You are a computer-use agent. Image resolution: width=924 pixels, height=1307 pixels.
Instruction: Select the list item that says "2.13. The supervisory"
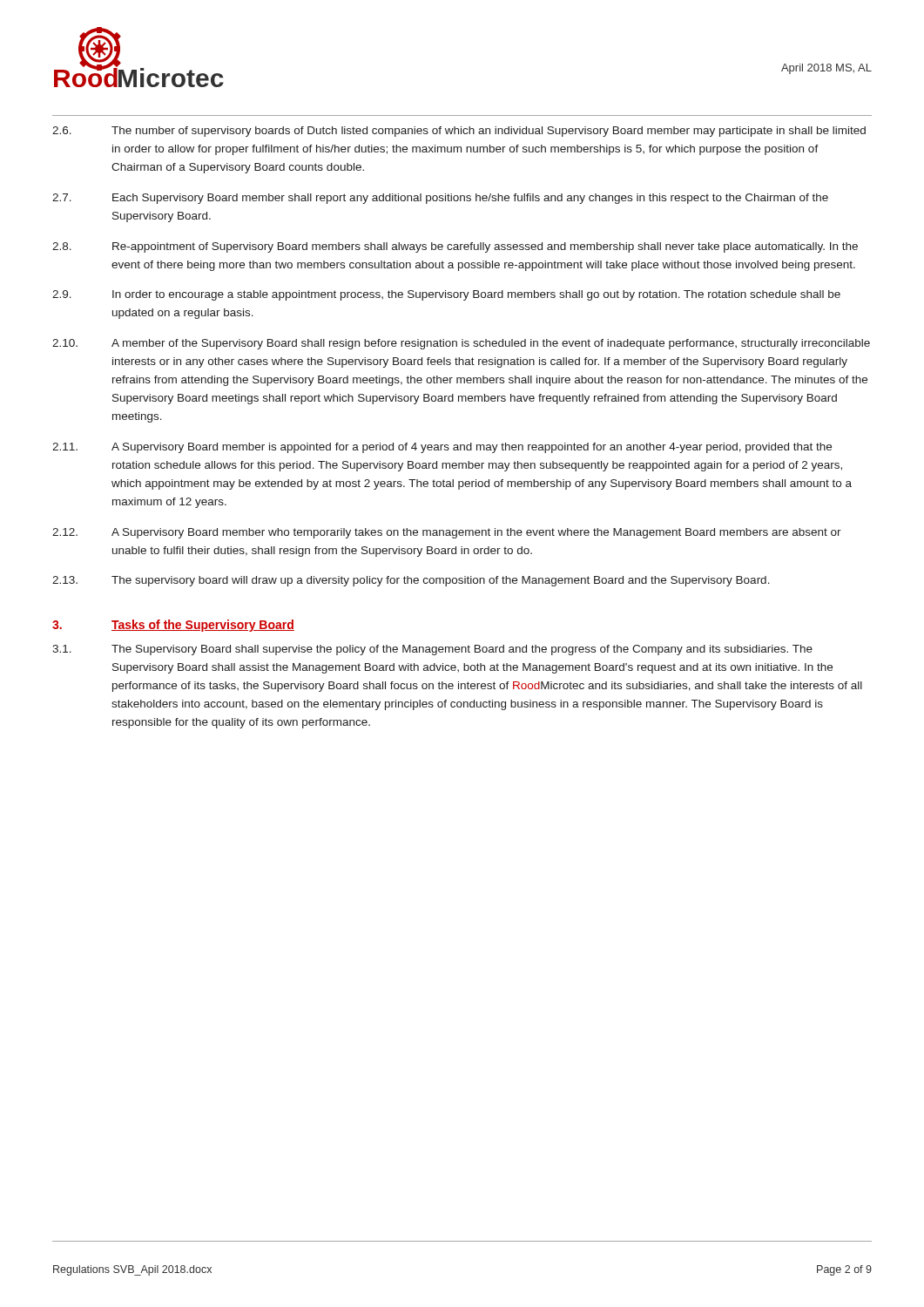(x=462, y=581)
